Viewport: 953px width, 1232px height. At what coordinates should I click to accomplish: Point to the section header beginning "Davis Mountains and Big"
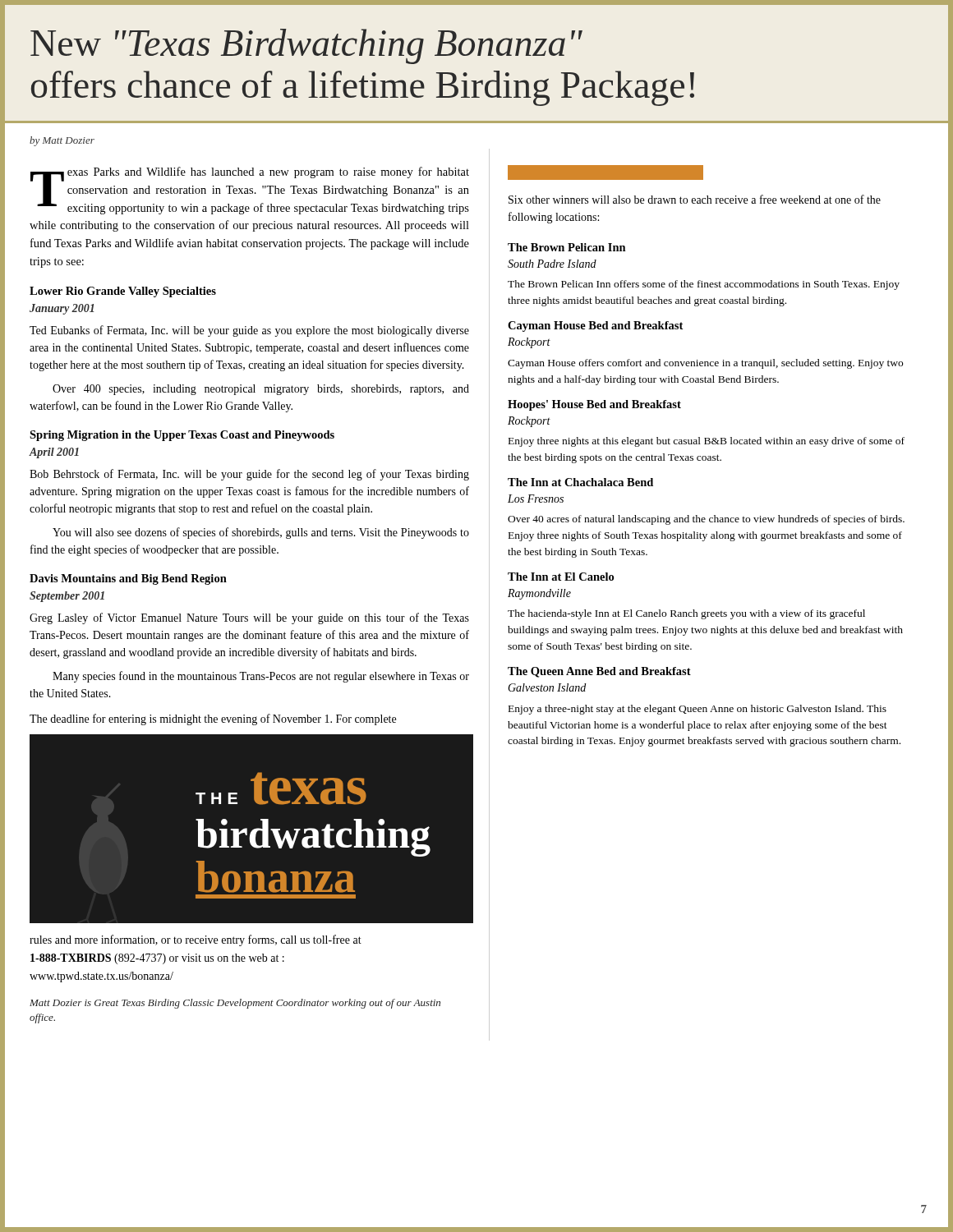(x=128, y=578)
